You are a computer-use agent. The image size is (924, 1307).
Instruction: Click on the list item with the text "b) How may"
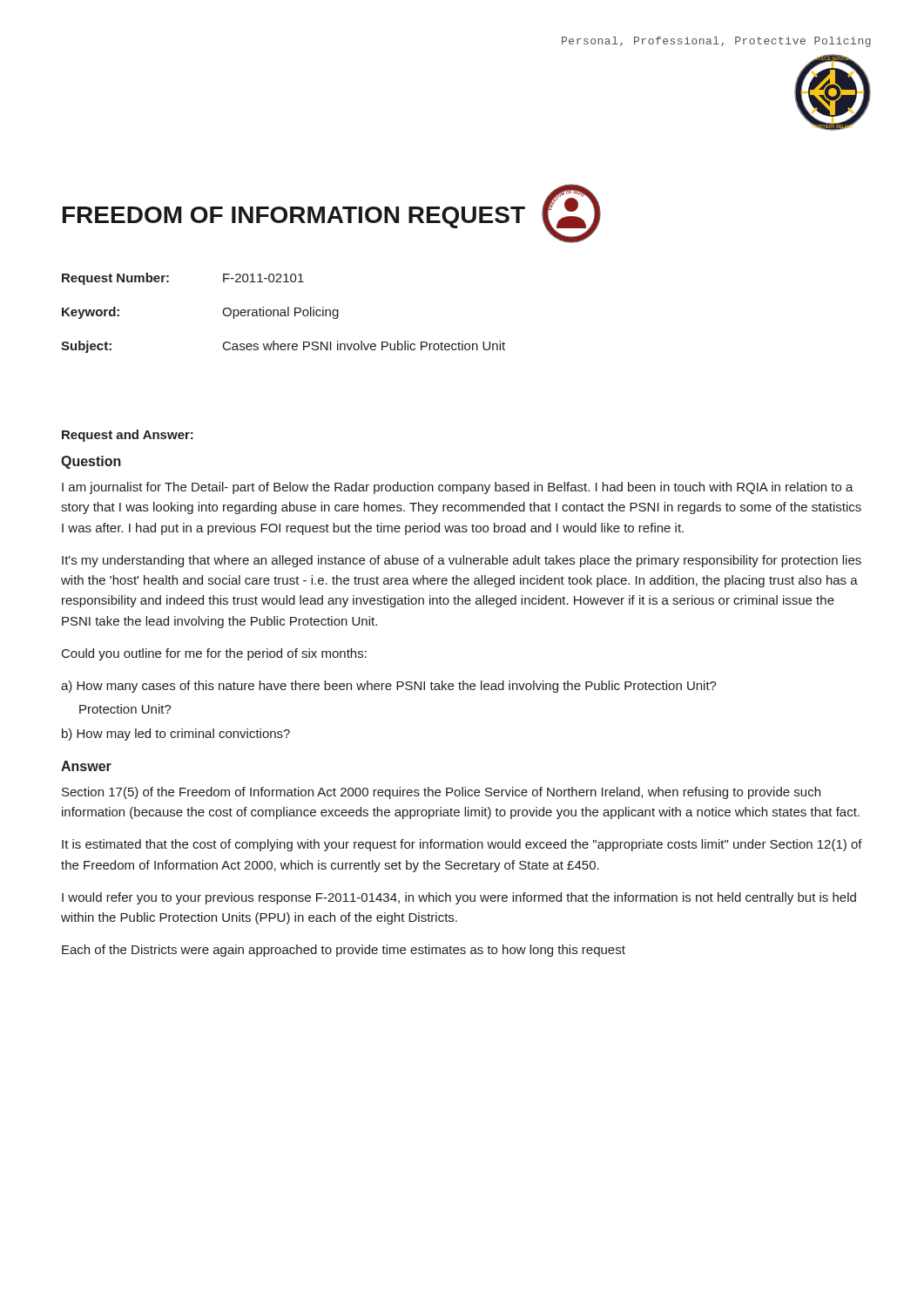176,733
